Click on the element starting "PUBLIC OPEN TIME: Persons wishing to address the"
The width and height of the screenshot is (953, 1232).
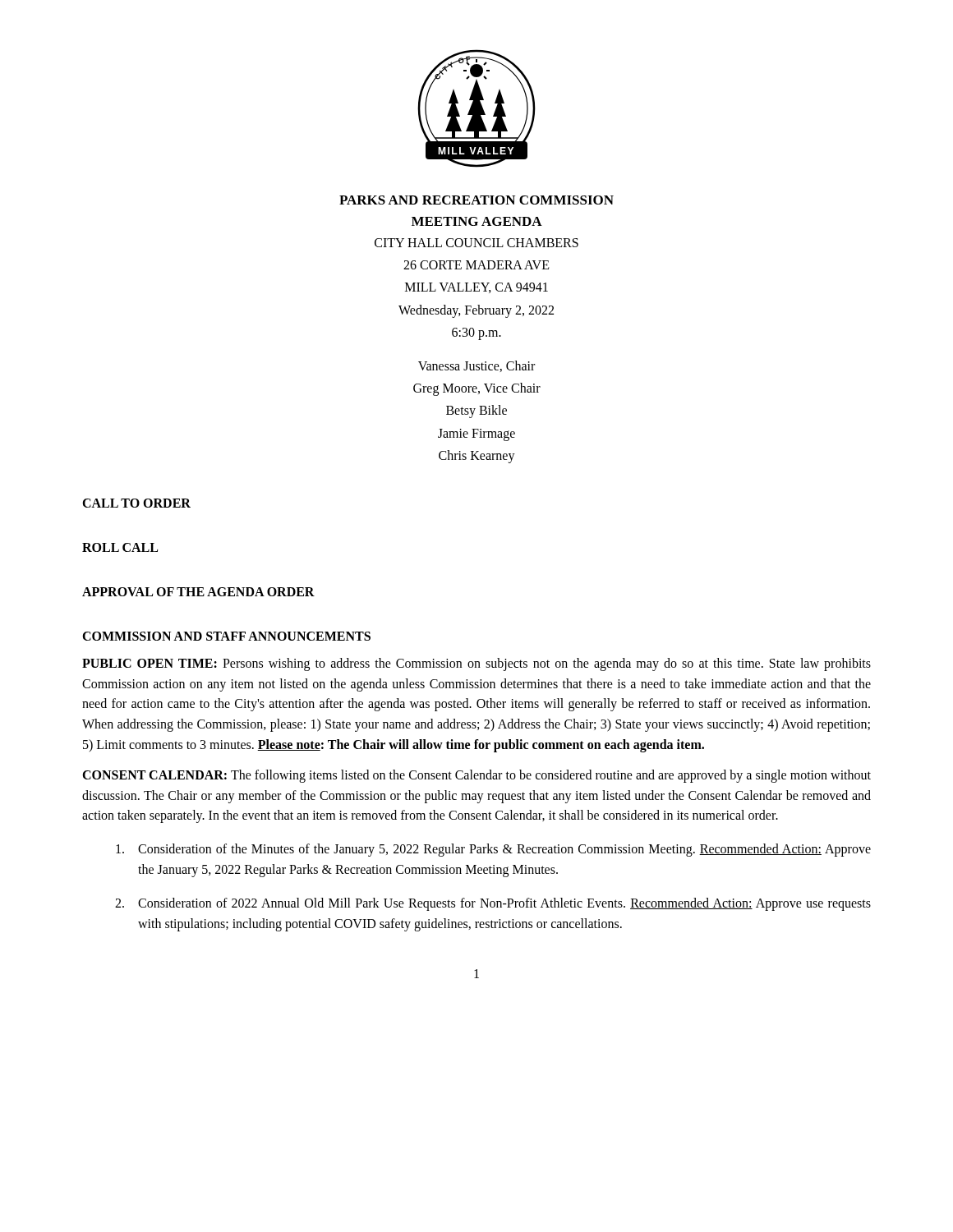pyautogui.click(x=476, y=704)
